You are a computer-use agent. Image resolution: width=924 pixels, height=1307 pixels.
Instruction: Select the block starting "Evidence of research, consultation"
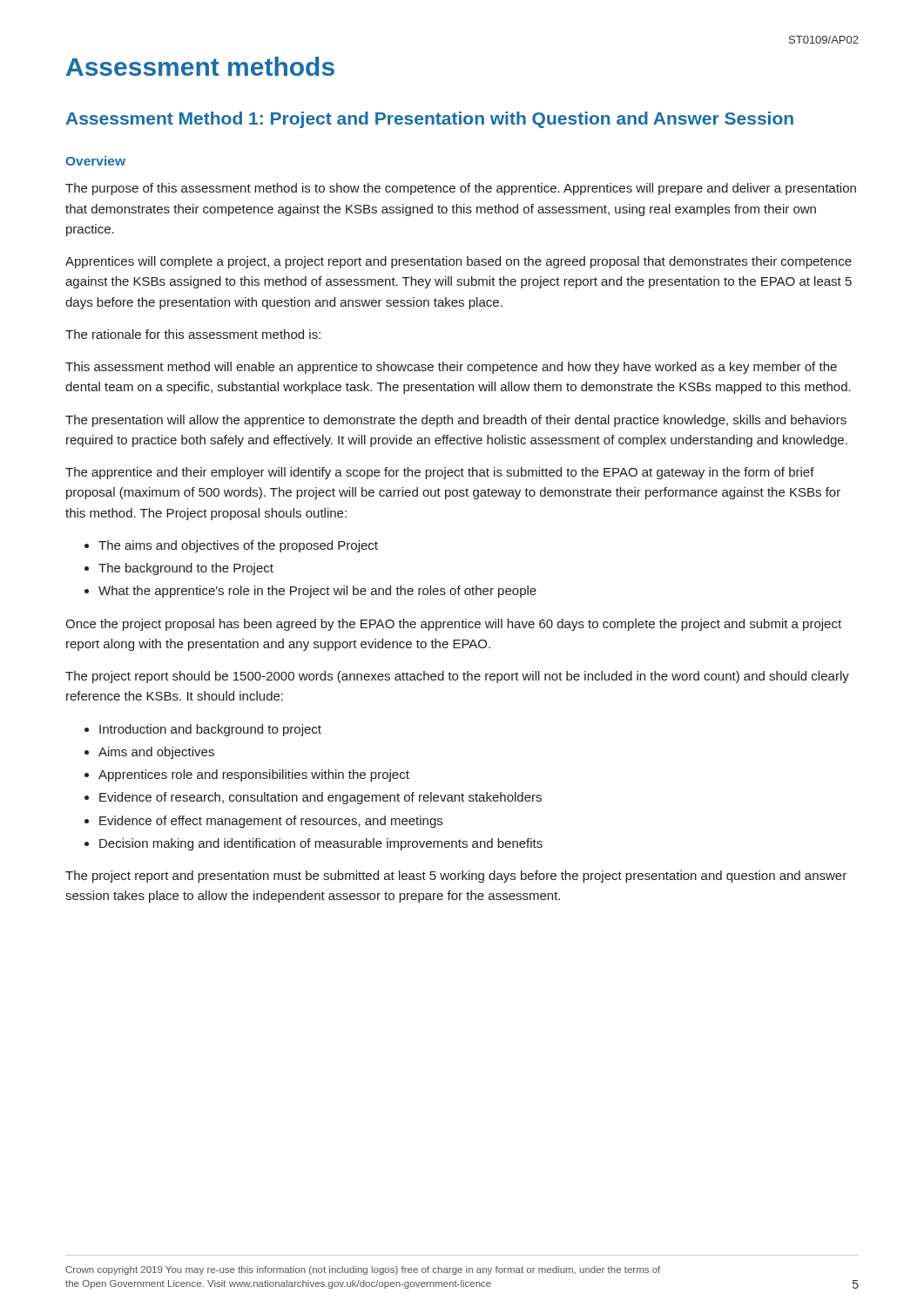tap(320, 797)
